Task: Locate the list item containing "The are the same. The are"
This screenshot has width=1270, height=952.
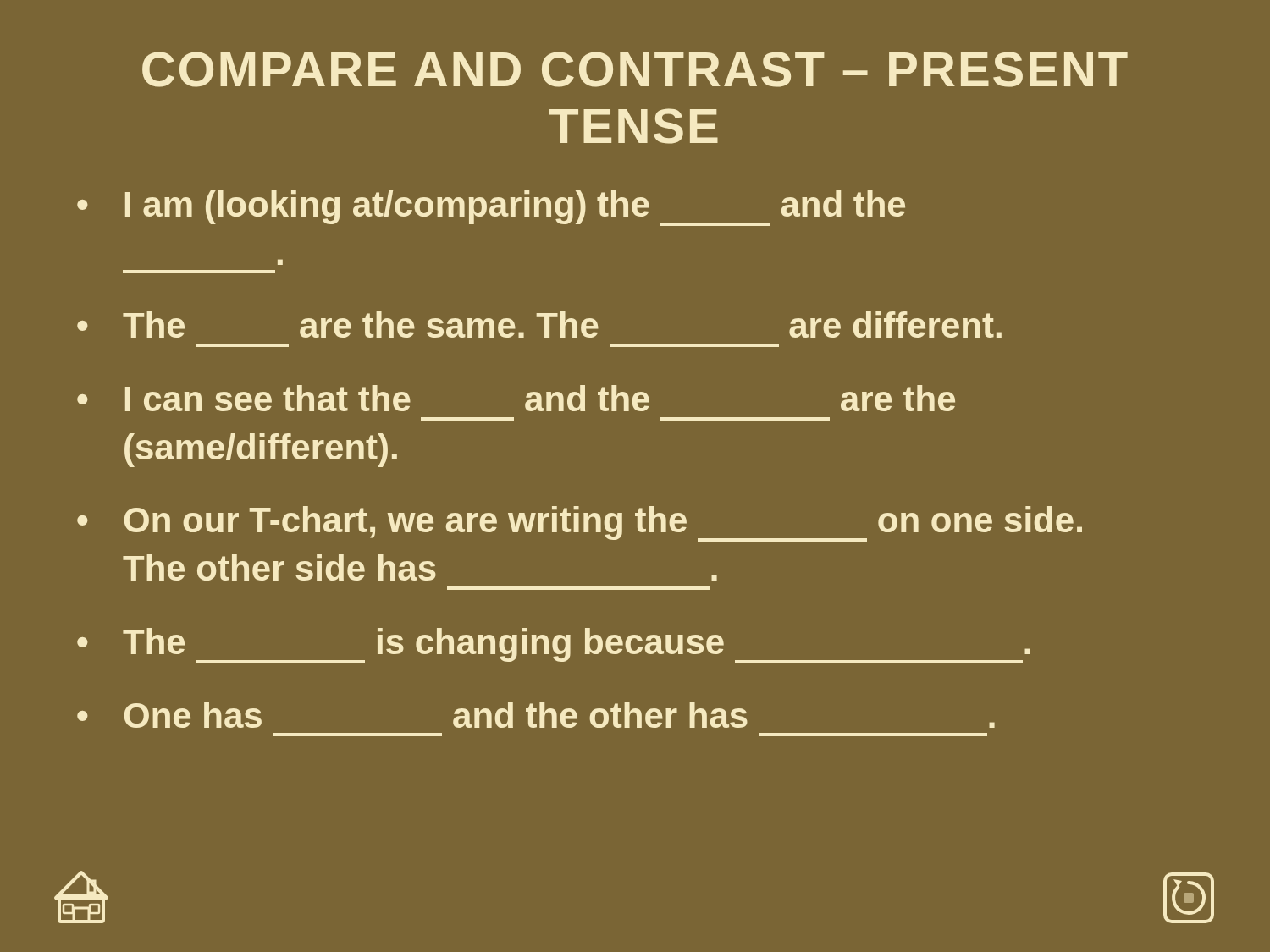Action: click(x=563, y=326)
